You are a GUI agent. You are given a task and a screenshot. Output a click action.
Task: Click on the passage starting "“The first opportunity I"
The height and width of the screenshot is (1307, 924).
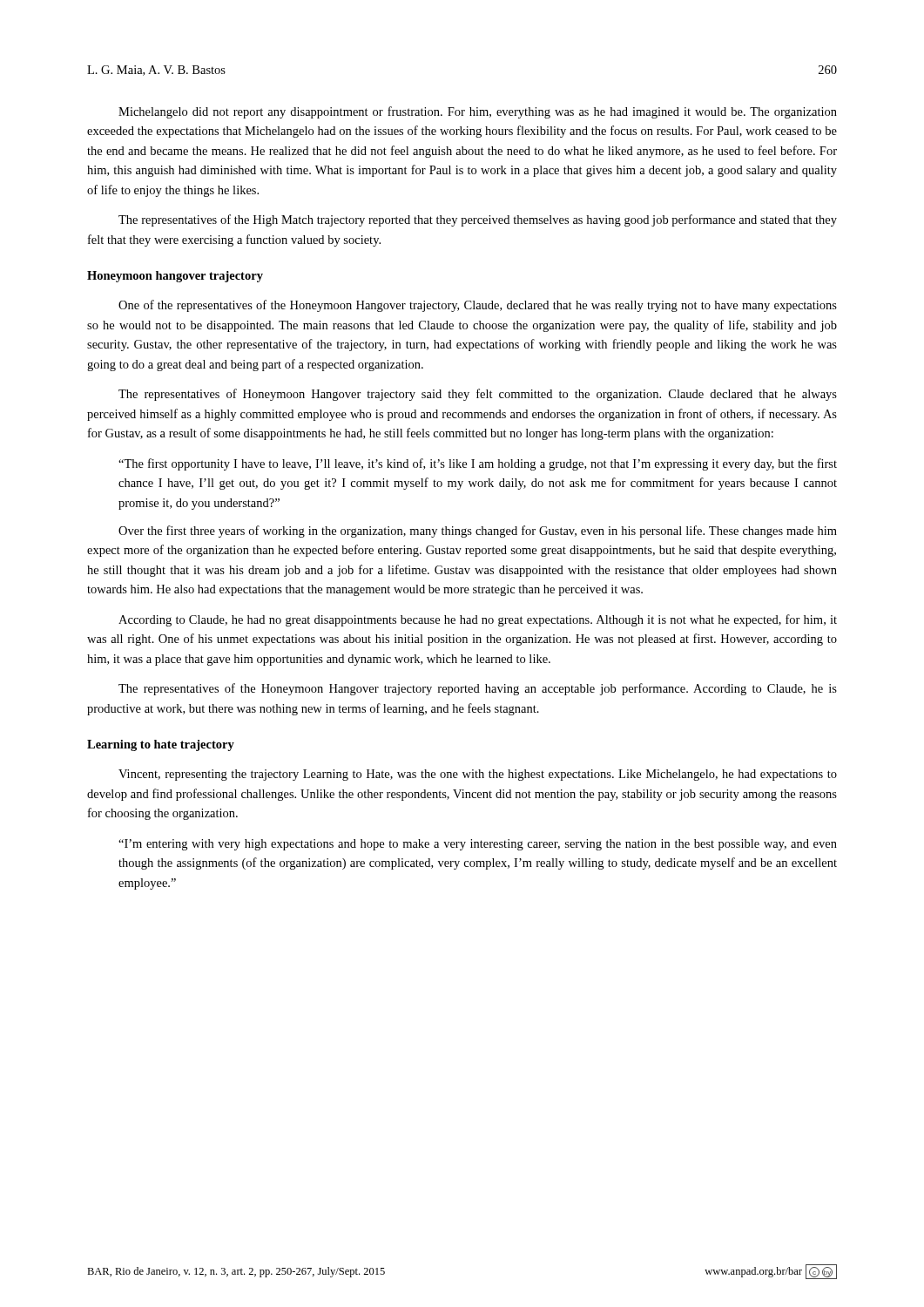click(478, 483)
